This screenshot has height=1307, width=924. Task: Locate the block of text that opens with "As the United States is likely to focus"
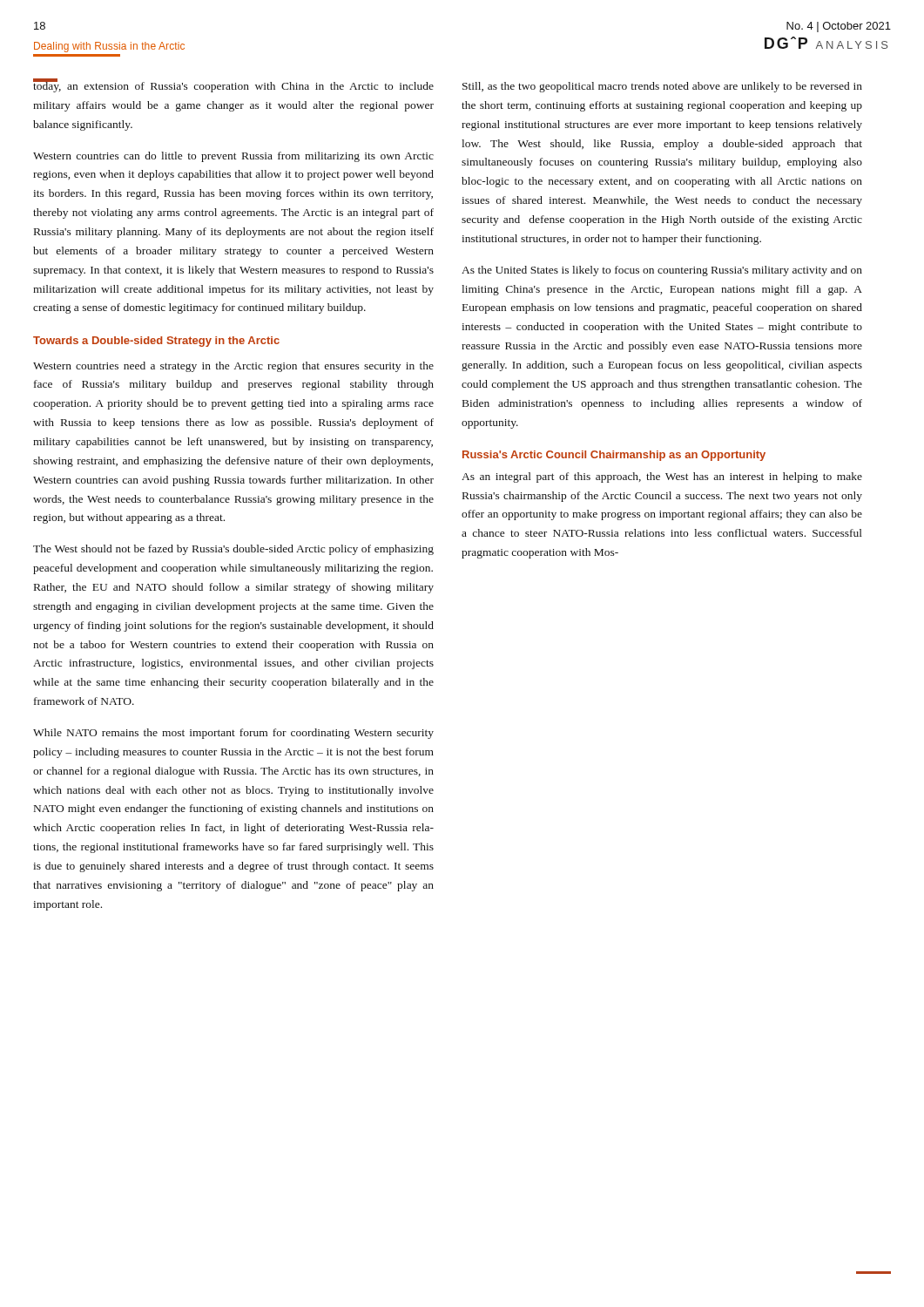coord(662,346)
